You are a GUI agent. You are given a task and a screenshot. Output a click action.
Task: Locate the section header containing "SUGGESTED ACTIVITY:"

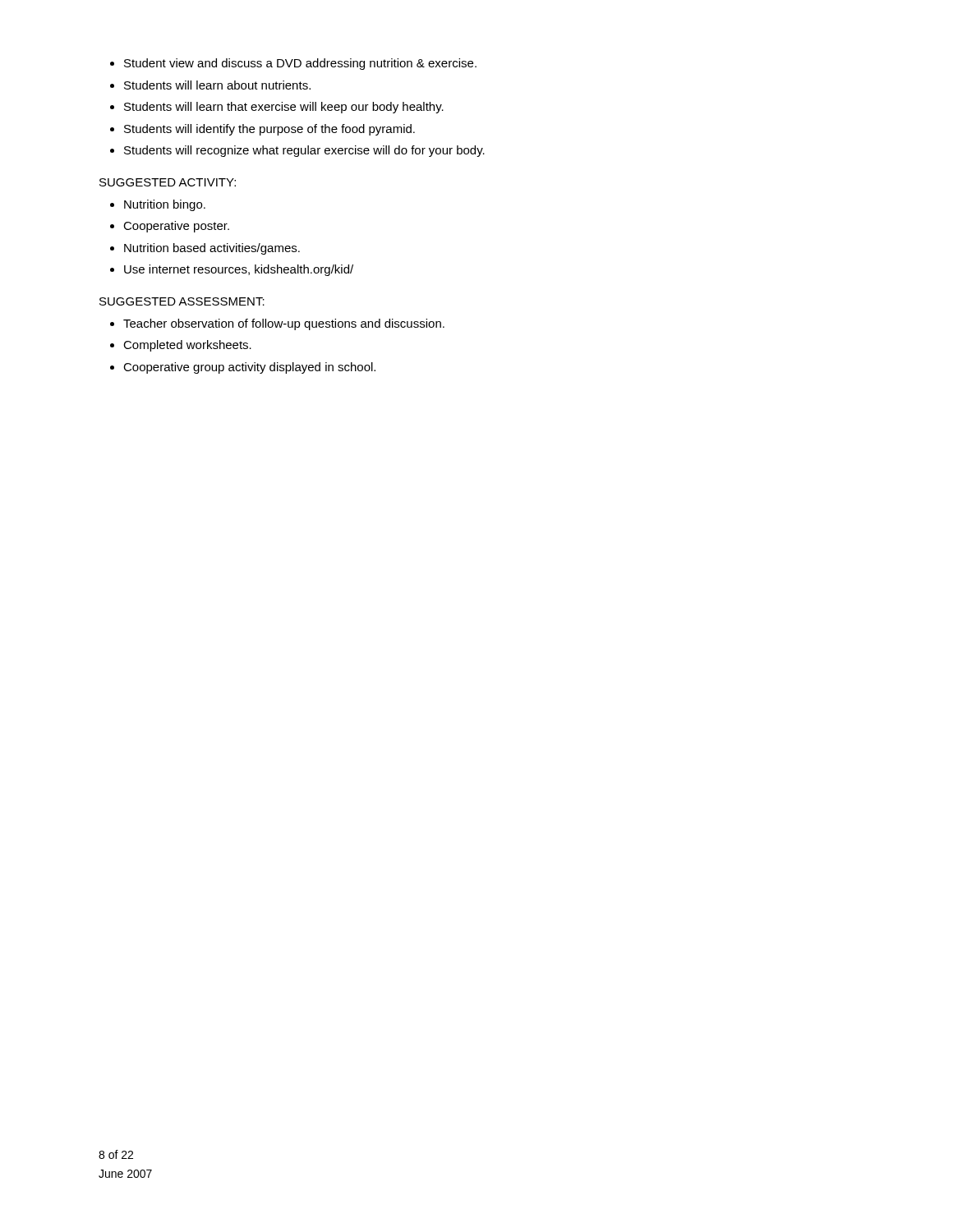coord(168,182)
